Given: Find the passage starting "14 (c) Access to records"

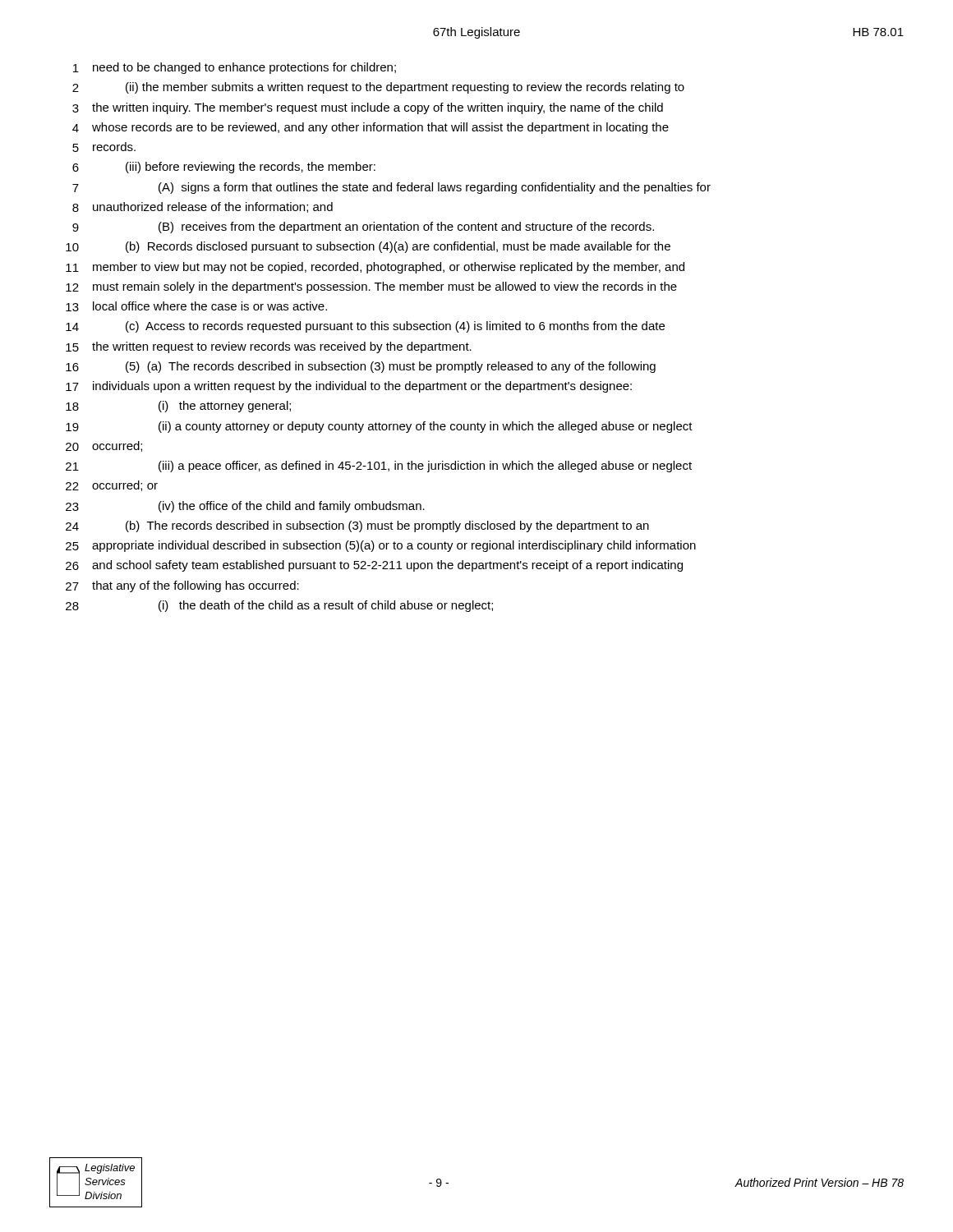Looking at the screenshot, I should click(x=476, y=326).
